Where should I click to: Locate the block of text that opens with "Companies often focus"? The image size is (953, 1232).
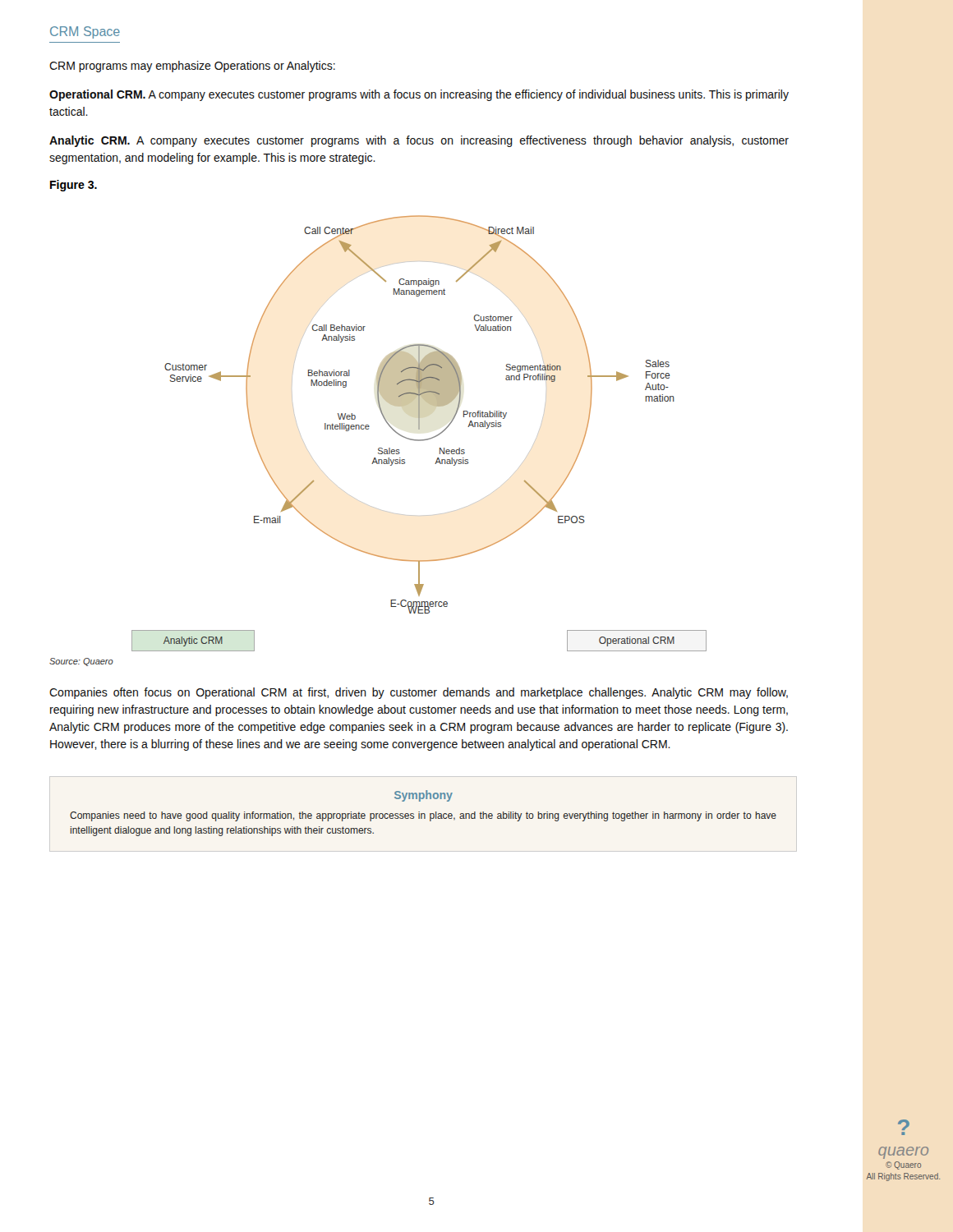tap(419, 718)
